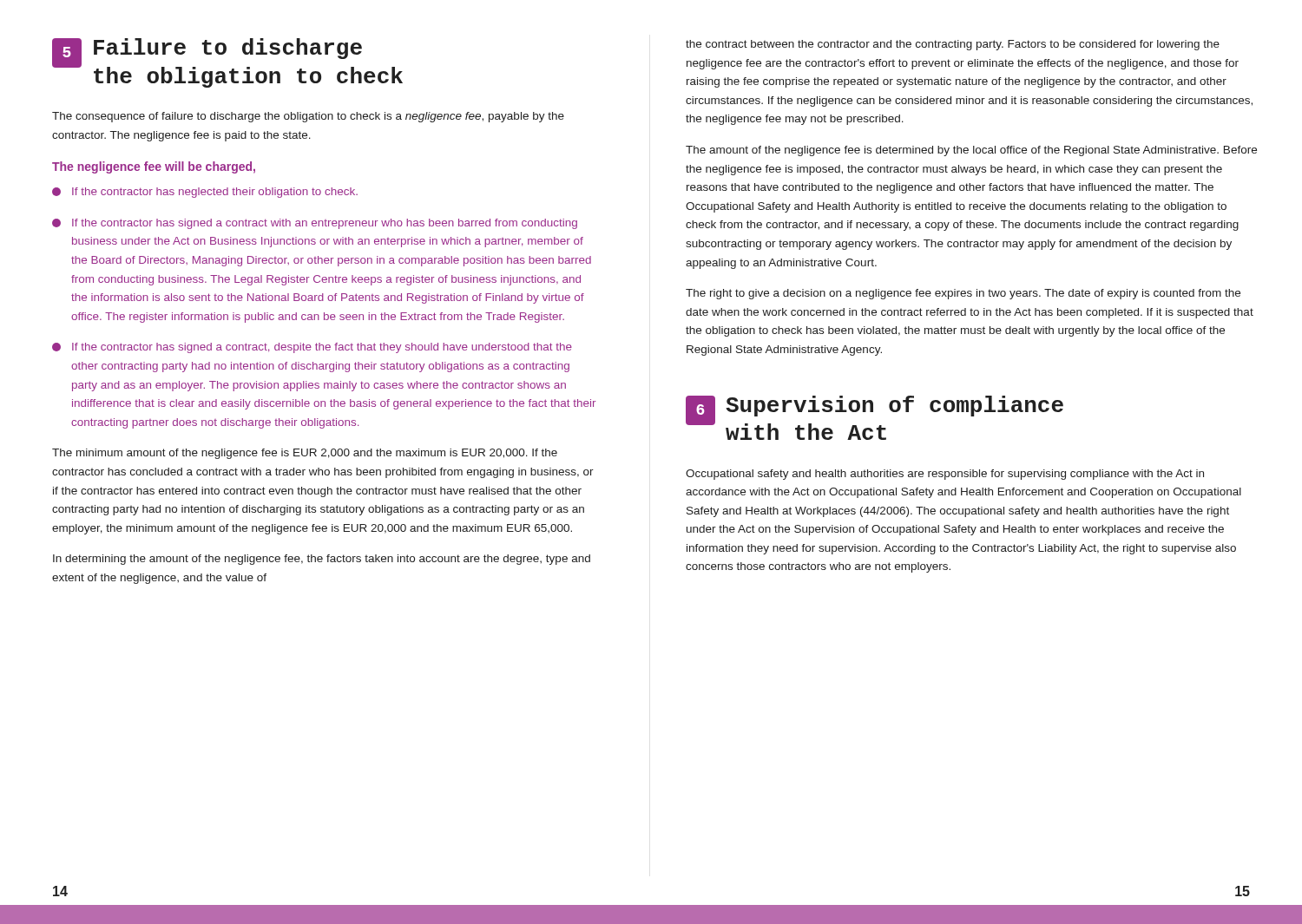Point to the text block starting "If the contractor has signed a contract,"

(326, 385)
